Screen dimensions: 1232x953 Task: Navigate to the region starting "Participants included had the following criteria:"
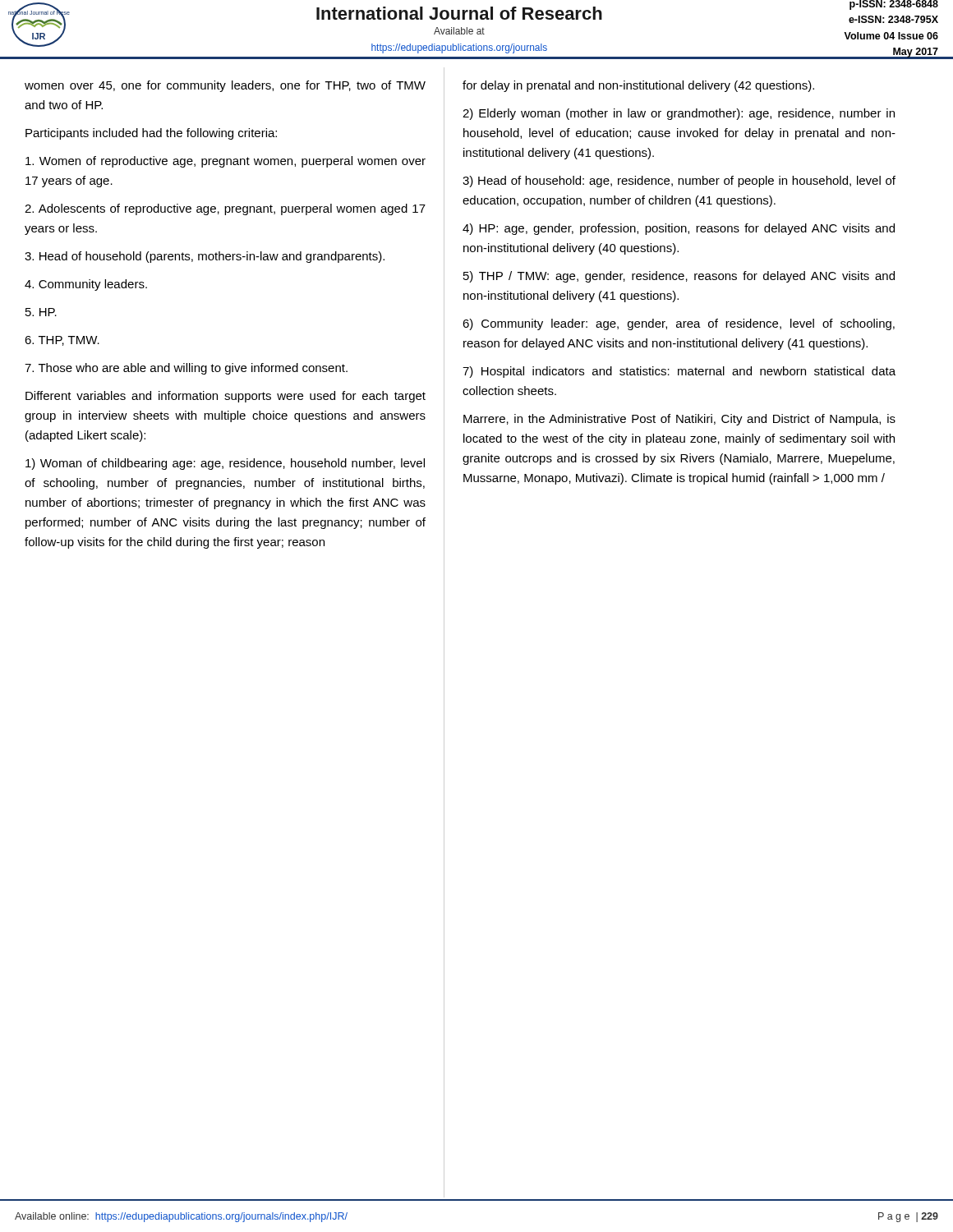pos(151,133)
